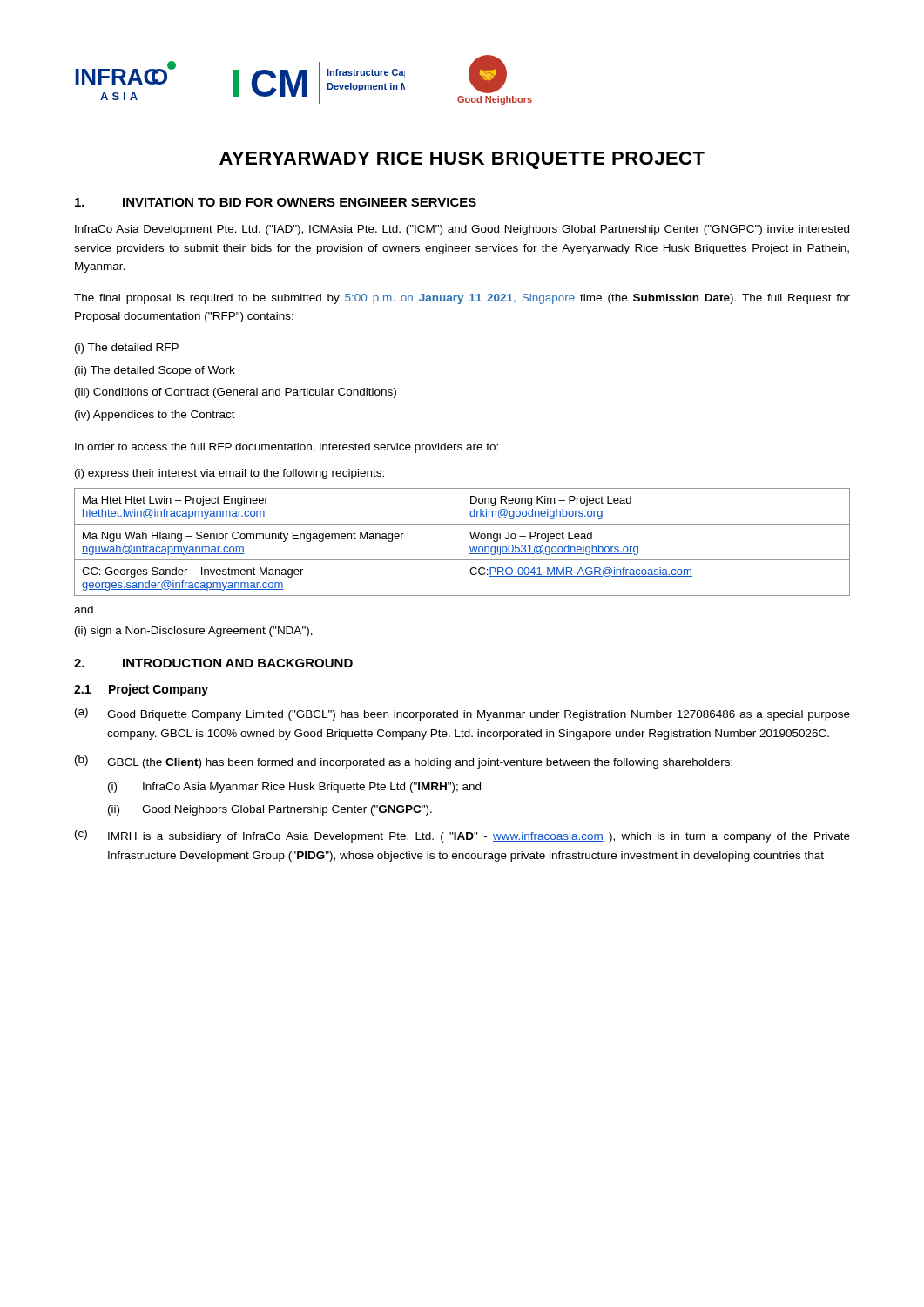The height and width of the screenshot is (1307, 924).
Task: Locate the table with the text "Ma Ngu Wah"
Action: click(462, 542)
